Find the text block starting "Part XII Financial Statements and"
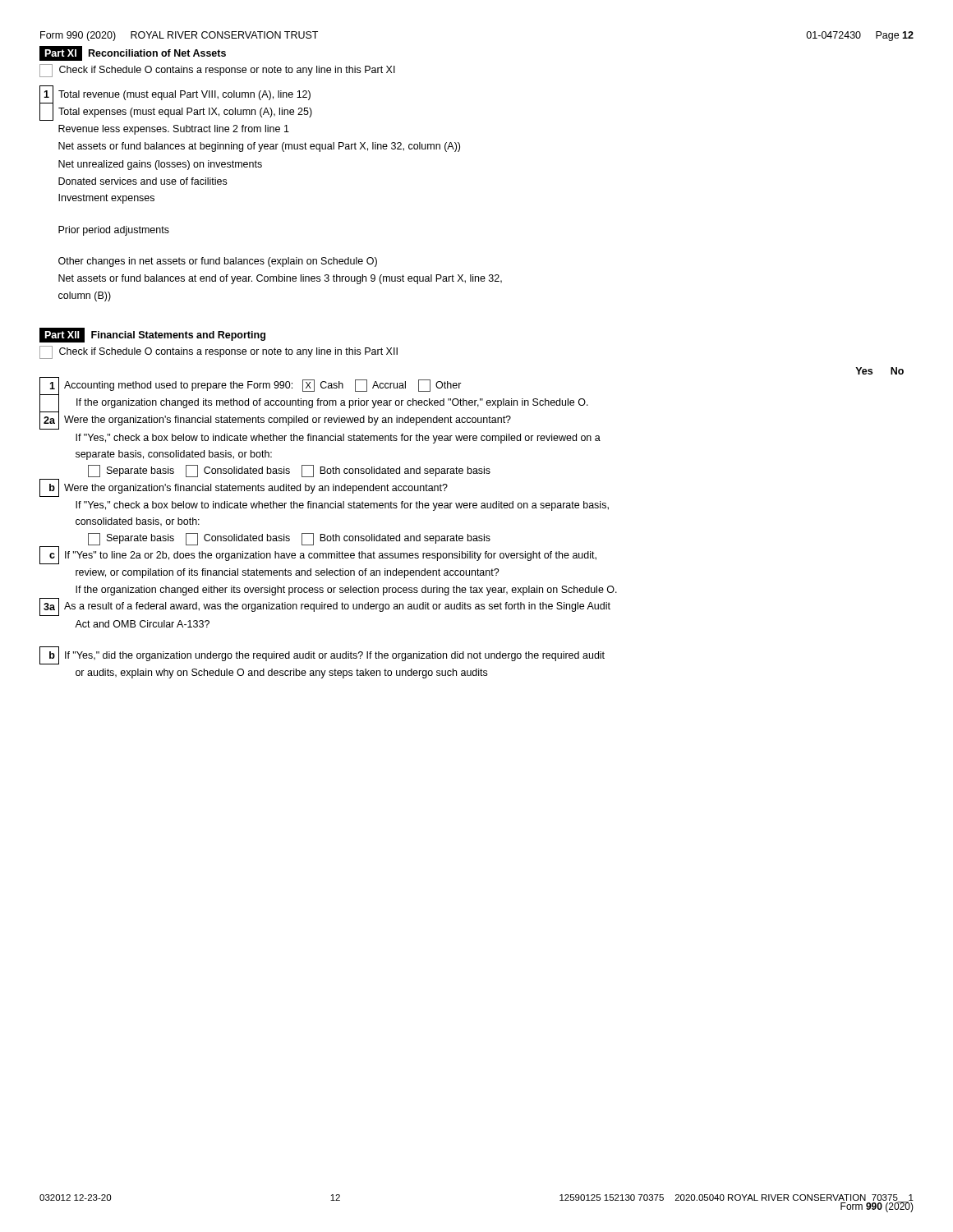 click(x=153, y=335)
